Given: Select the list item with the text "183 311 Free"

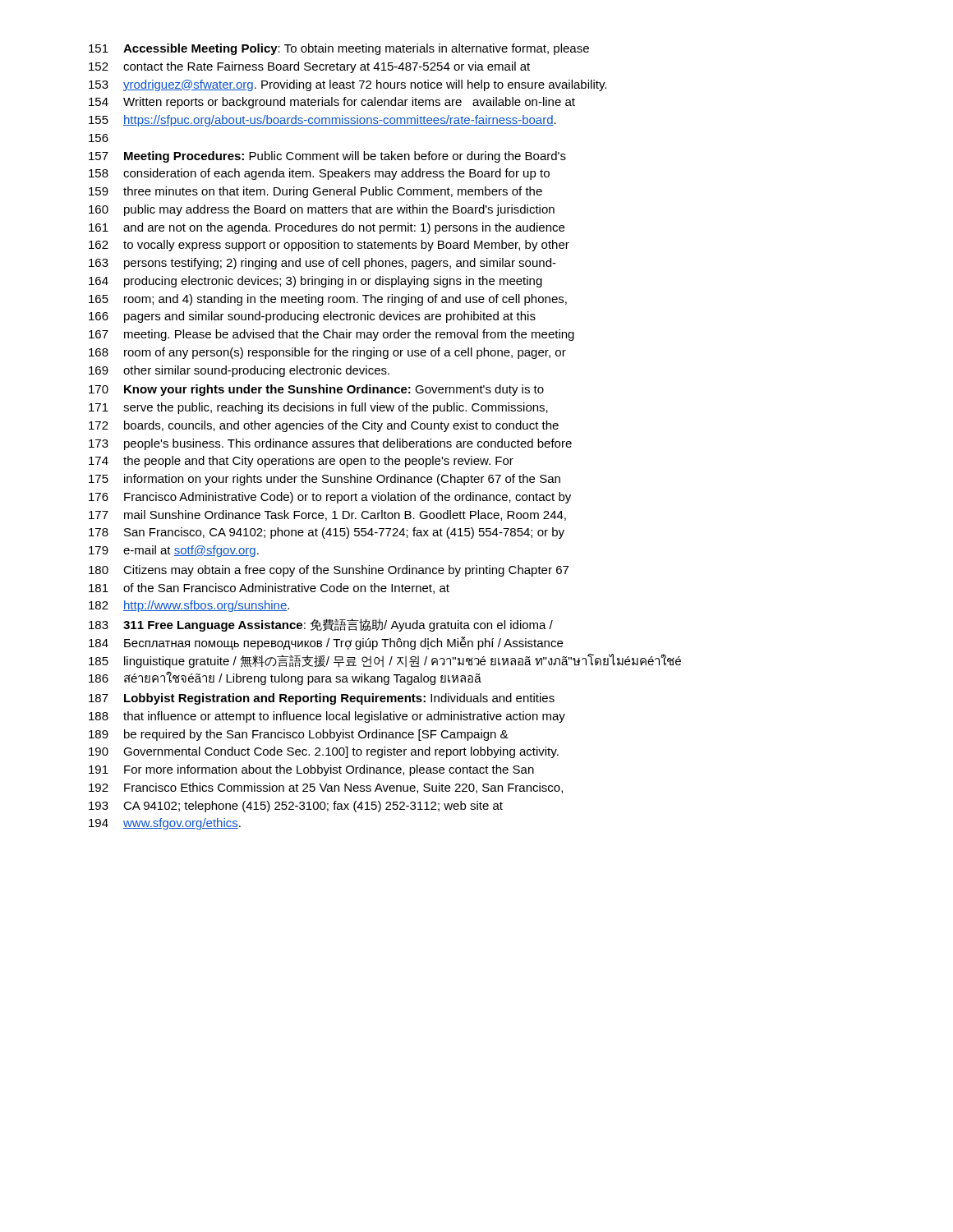Looking at the screenshot, I should point(476,625).
